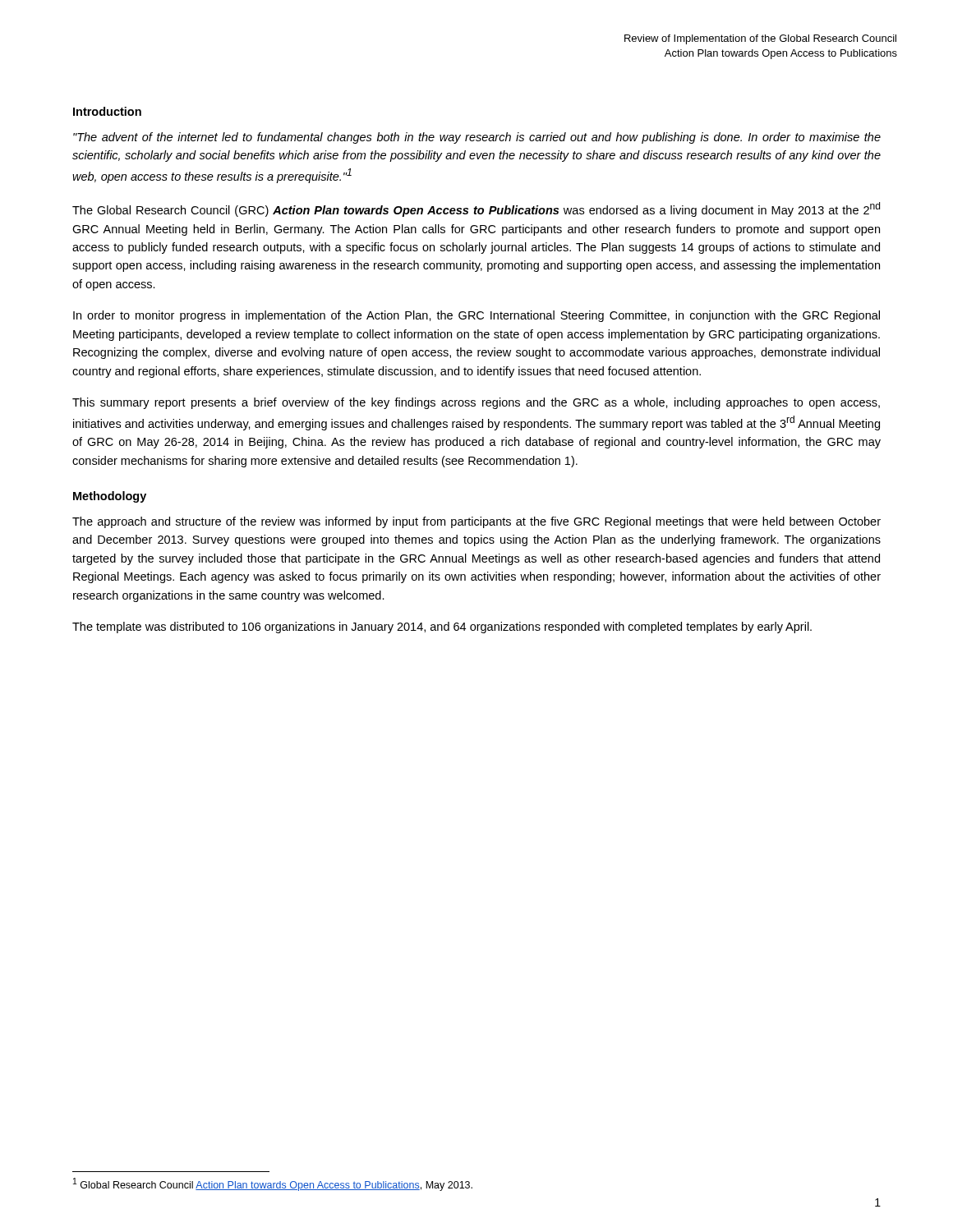Locate the text block containing "The Global Research Council"

(476, 246)
